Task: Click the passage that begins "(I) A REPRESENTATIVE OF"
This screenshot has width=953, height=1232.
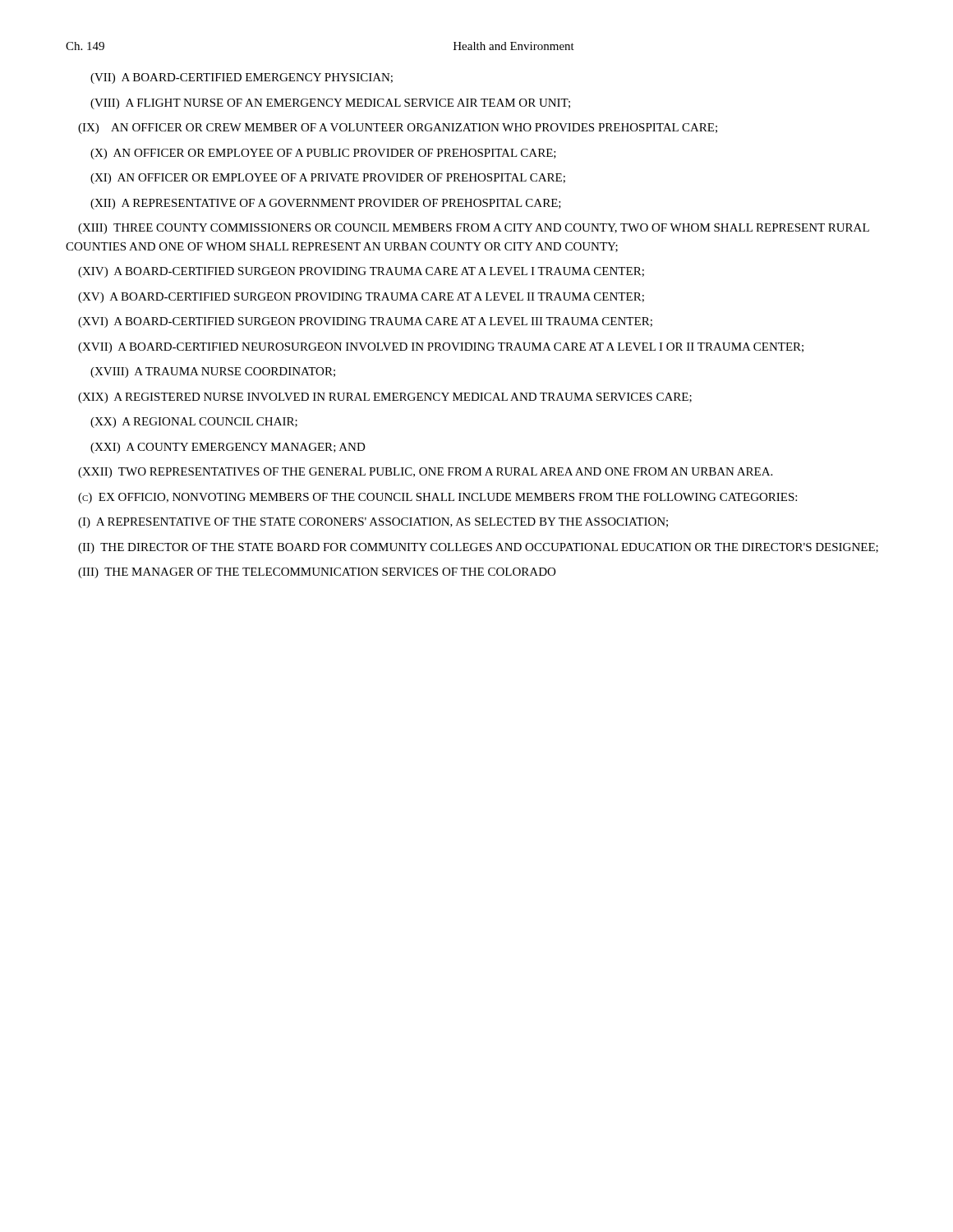Action: [x=367, y=522]
